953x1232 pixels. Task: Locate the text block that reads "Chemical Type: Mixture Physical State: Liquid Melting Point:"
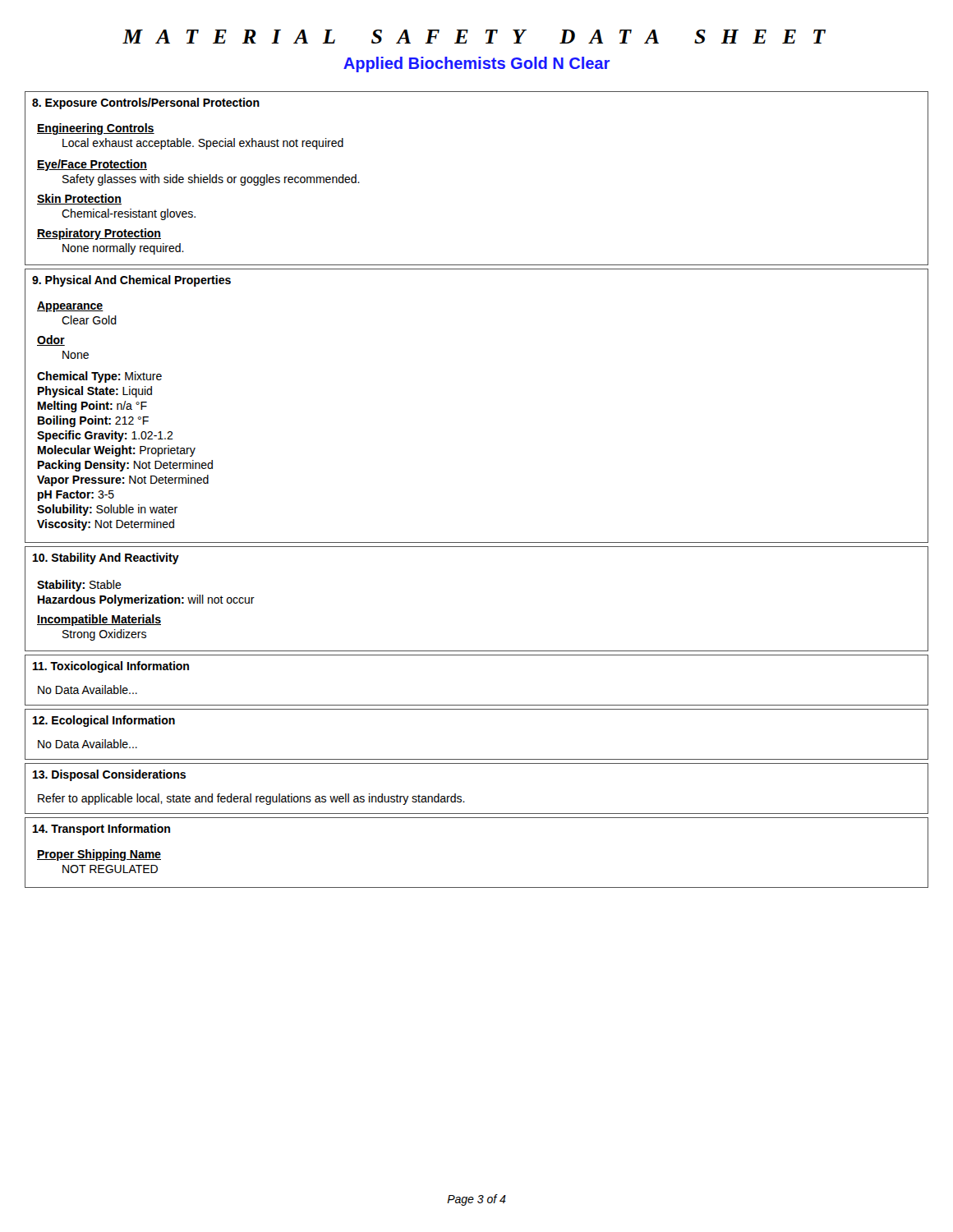[99, 377]
